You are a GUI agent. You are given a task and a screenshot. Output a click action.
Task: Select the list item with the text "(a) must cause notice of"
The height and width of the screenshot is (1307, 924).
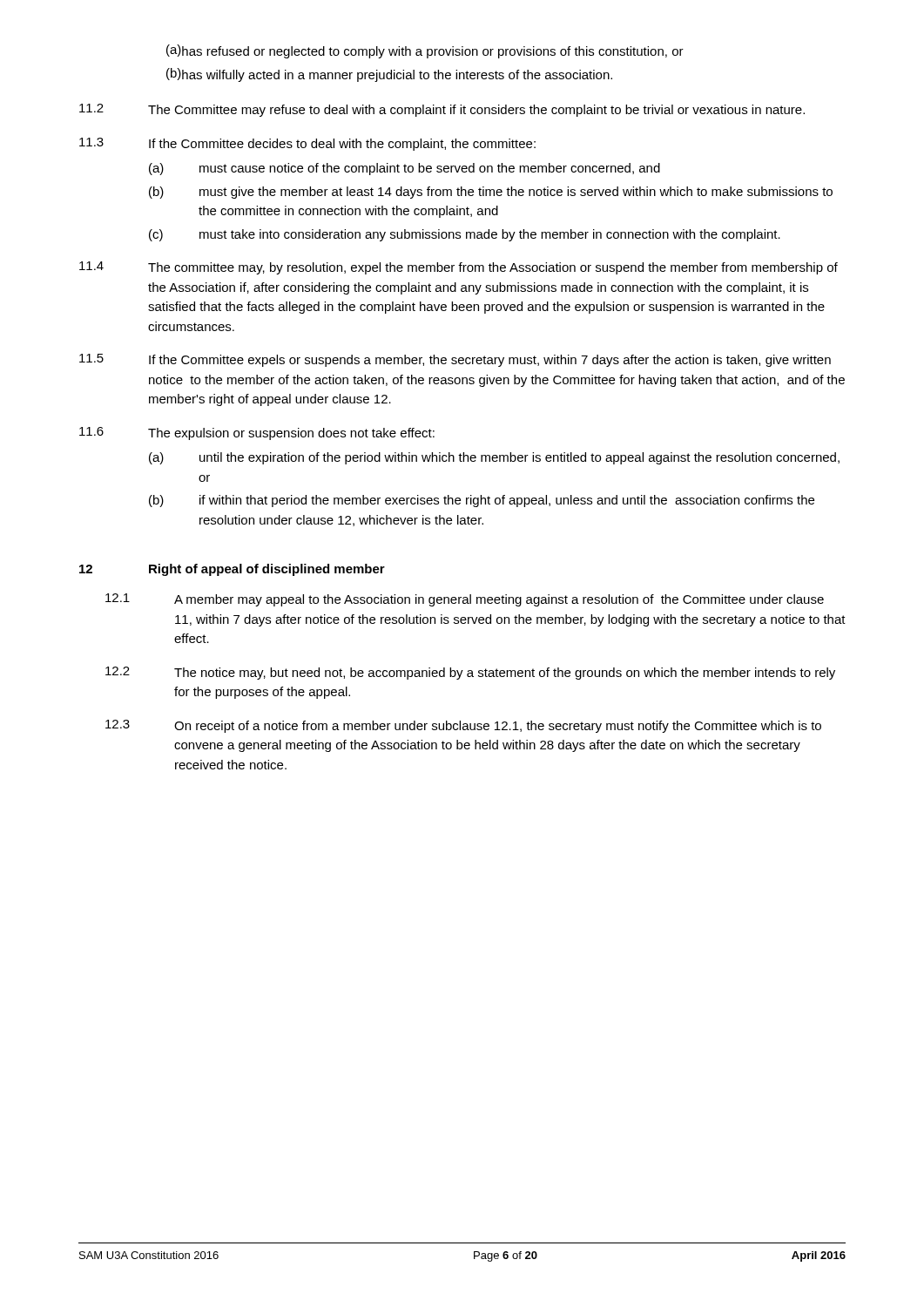click(x=497, y=168)
